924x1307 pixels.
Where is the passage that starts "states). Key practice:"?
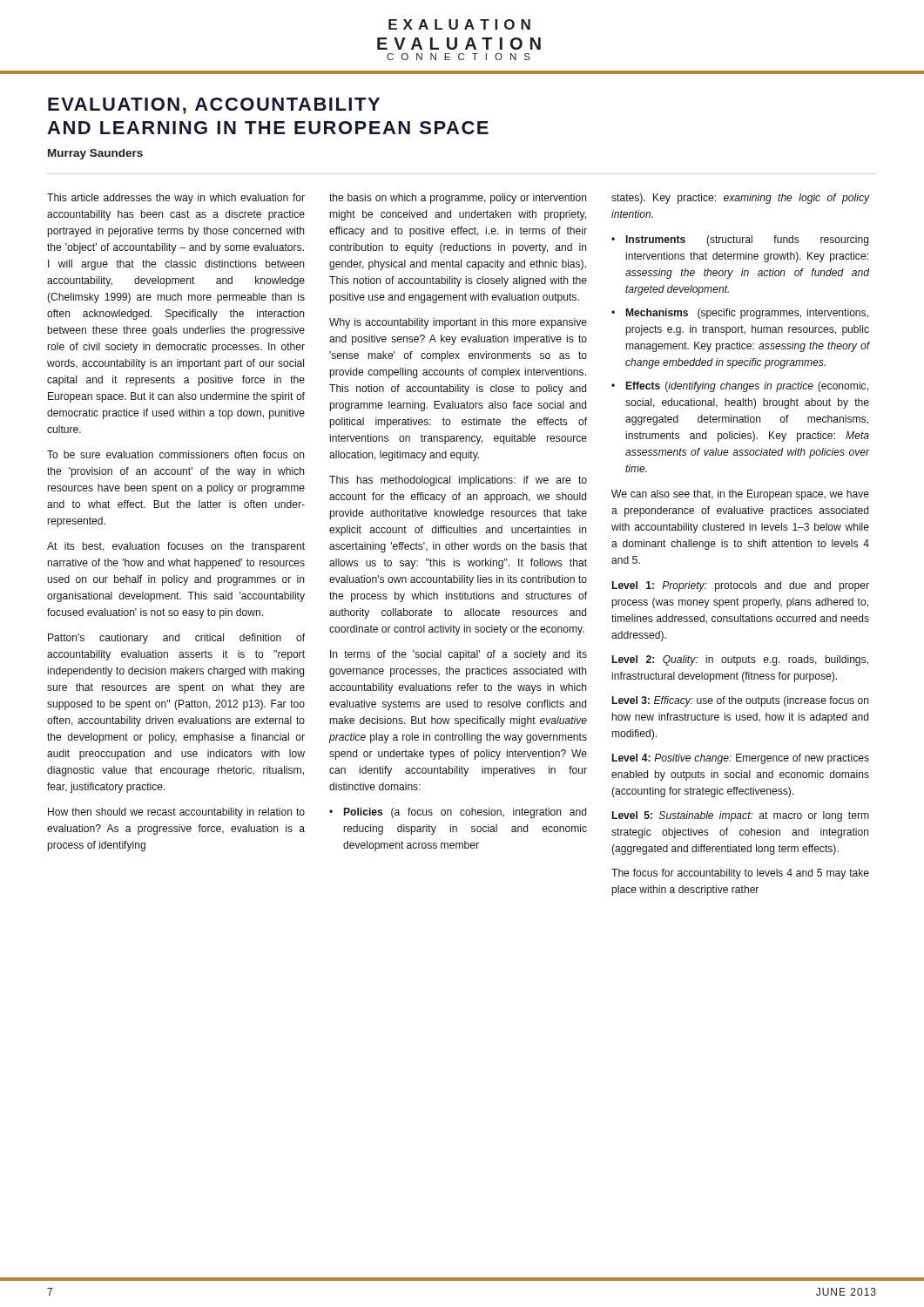click(740, 207)
